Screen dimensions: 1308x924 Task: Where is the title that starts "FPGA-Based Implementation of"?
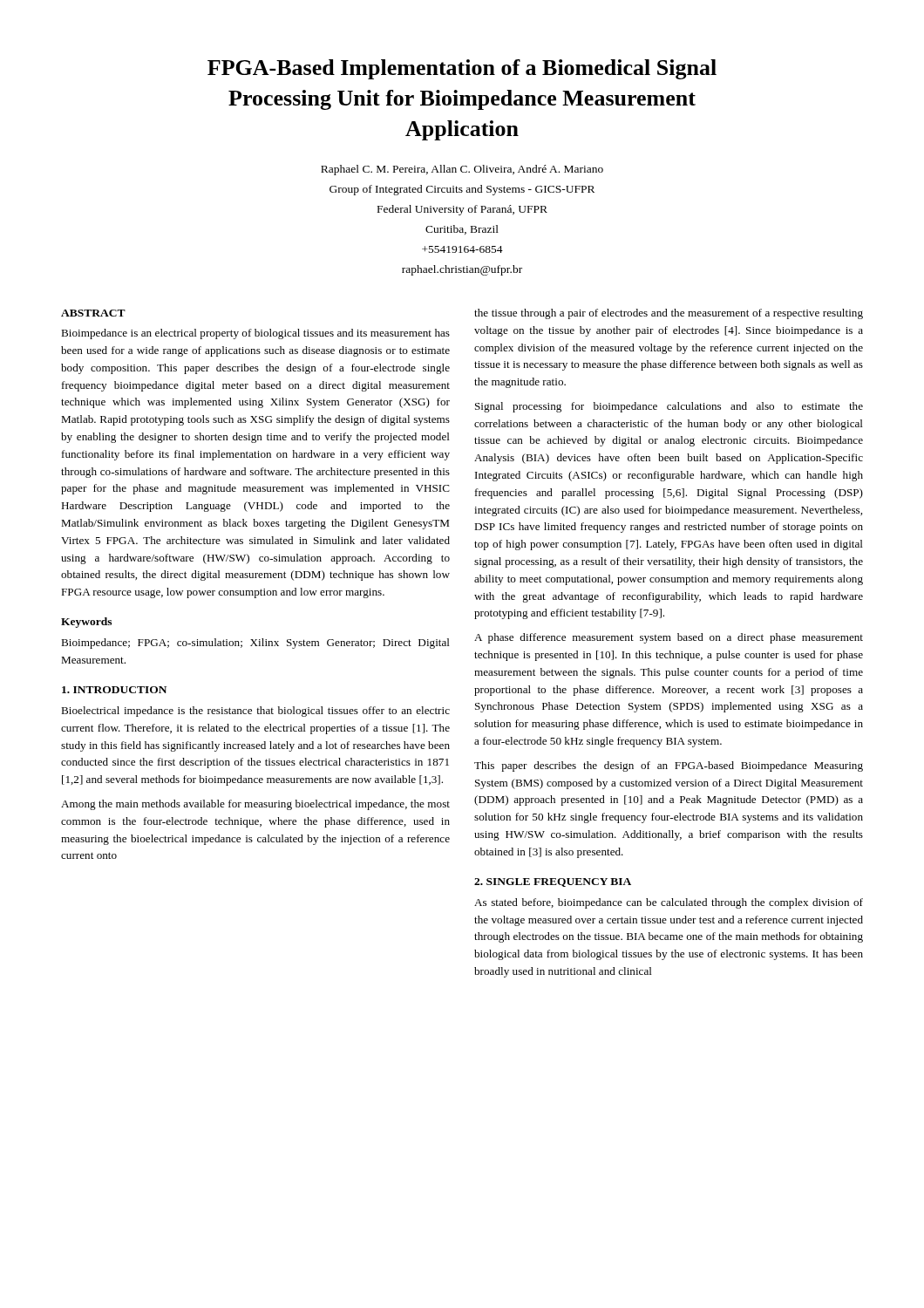click(462, 98)
